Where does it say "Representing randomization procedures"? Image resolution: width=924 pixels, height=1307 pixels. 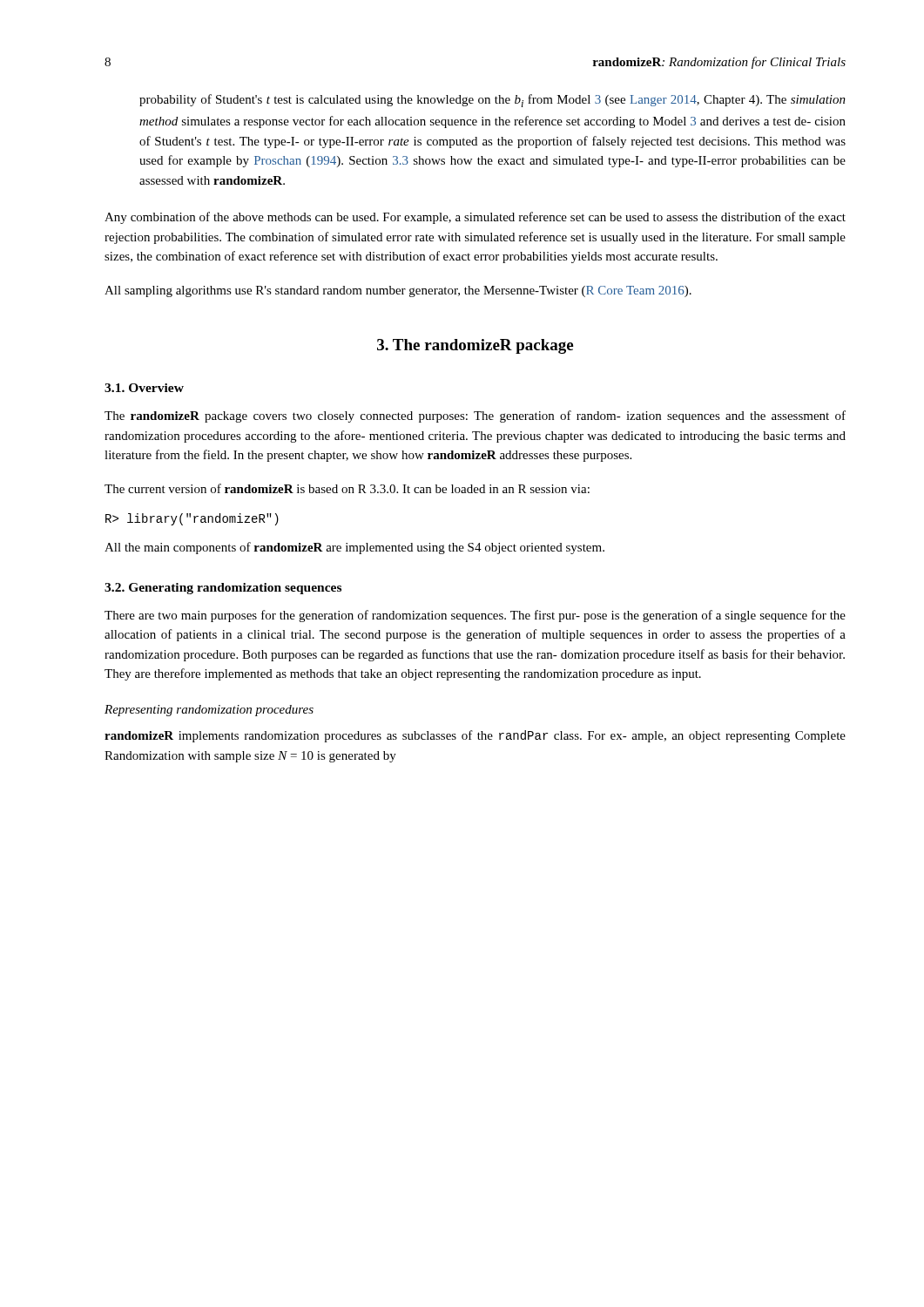[209, 709]
